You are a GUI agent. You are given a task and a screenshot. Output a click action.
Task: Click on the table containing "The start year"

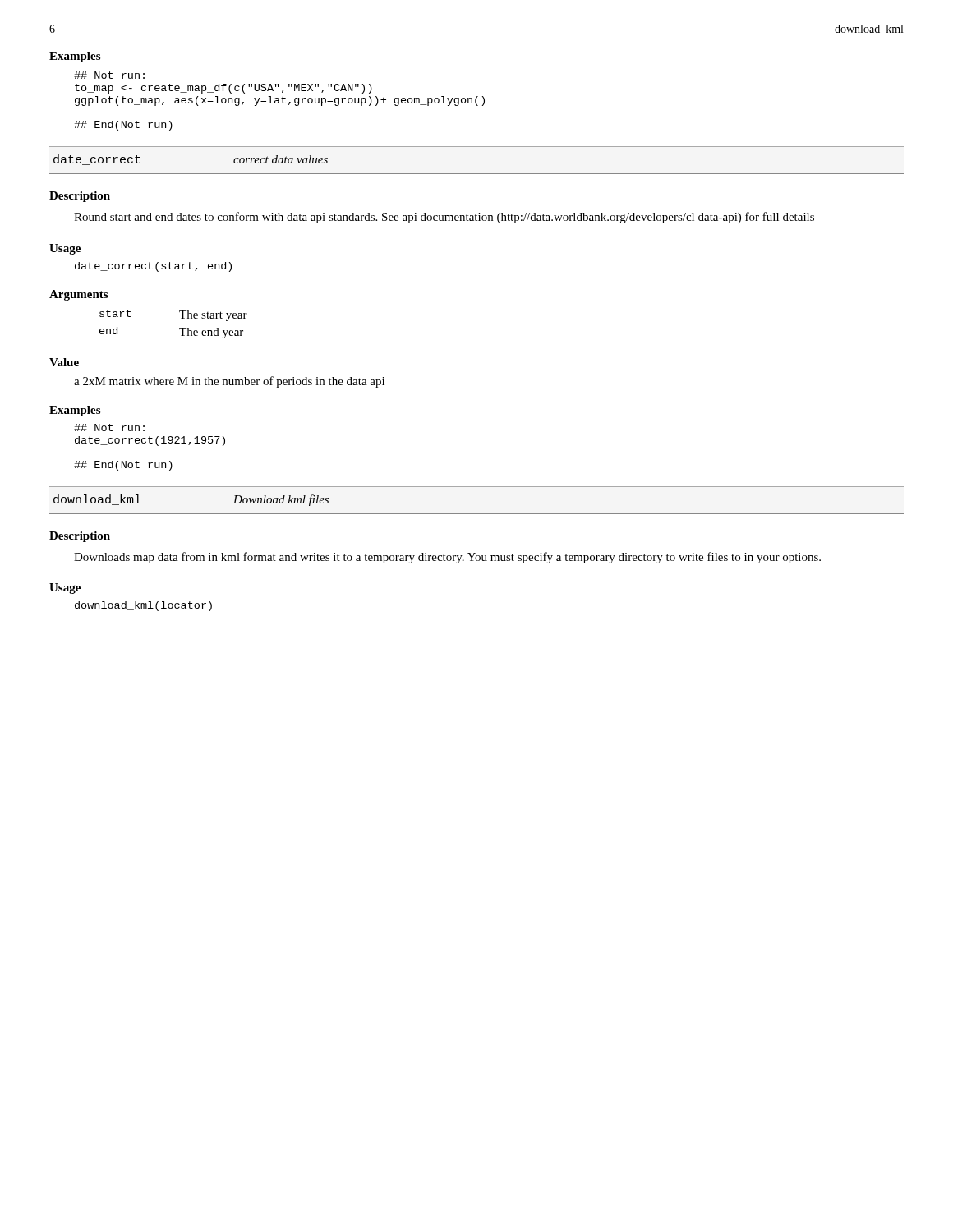pos(489,323)
